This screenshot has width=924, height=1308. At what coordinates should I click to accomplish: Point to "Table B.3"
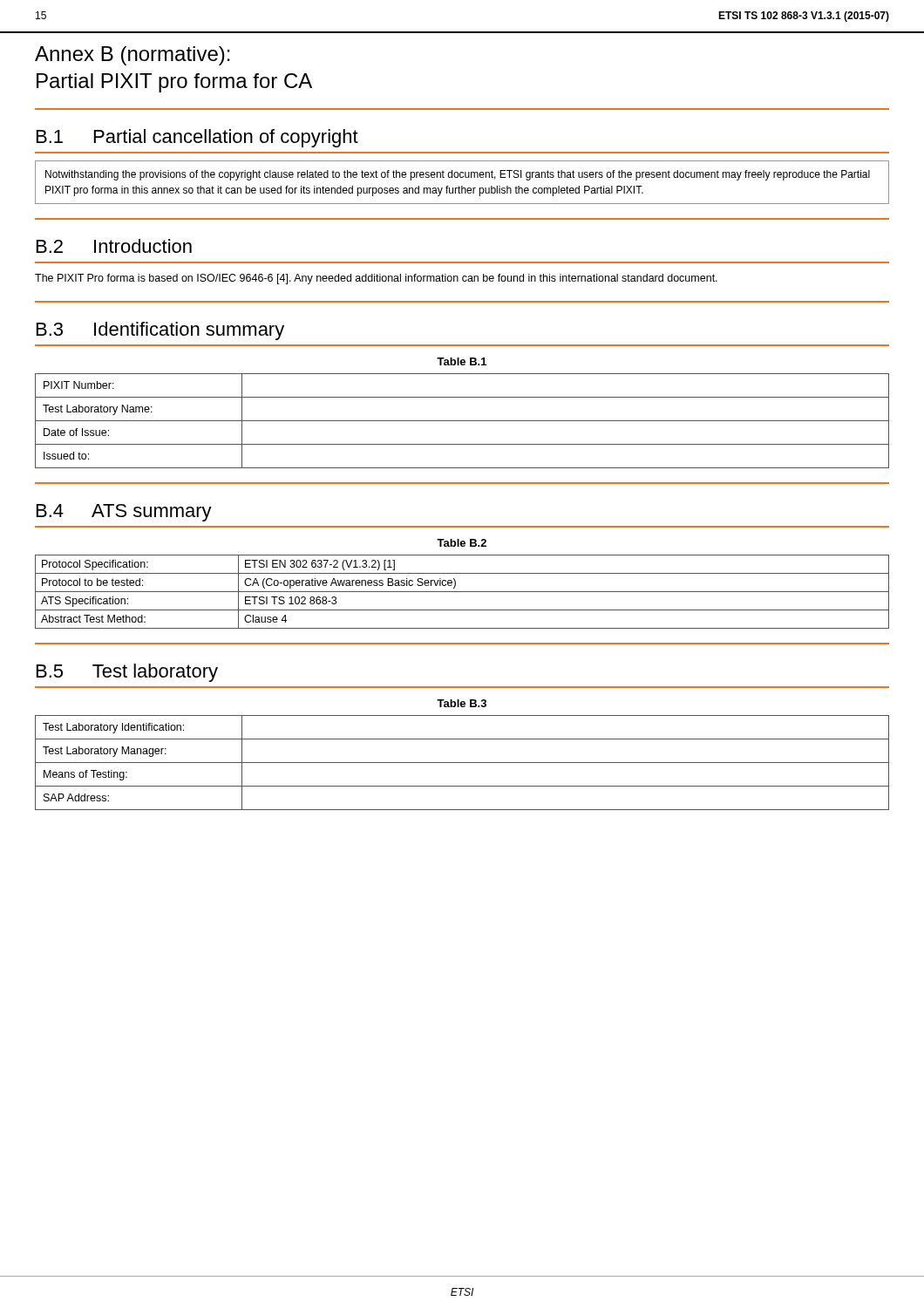(462, 703)
